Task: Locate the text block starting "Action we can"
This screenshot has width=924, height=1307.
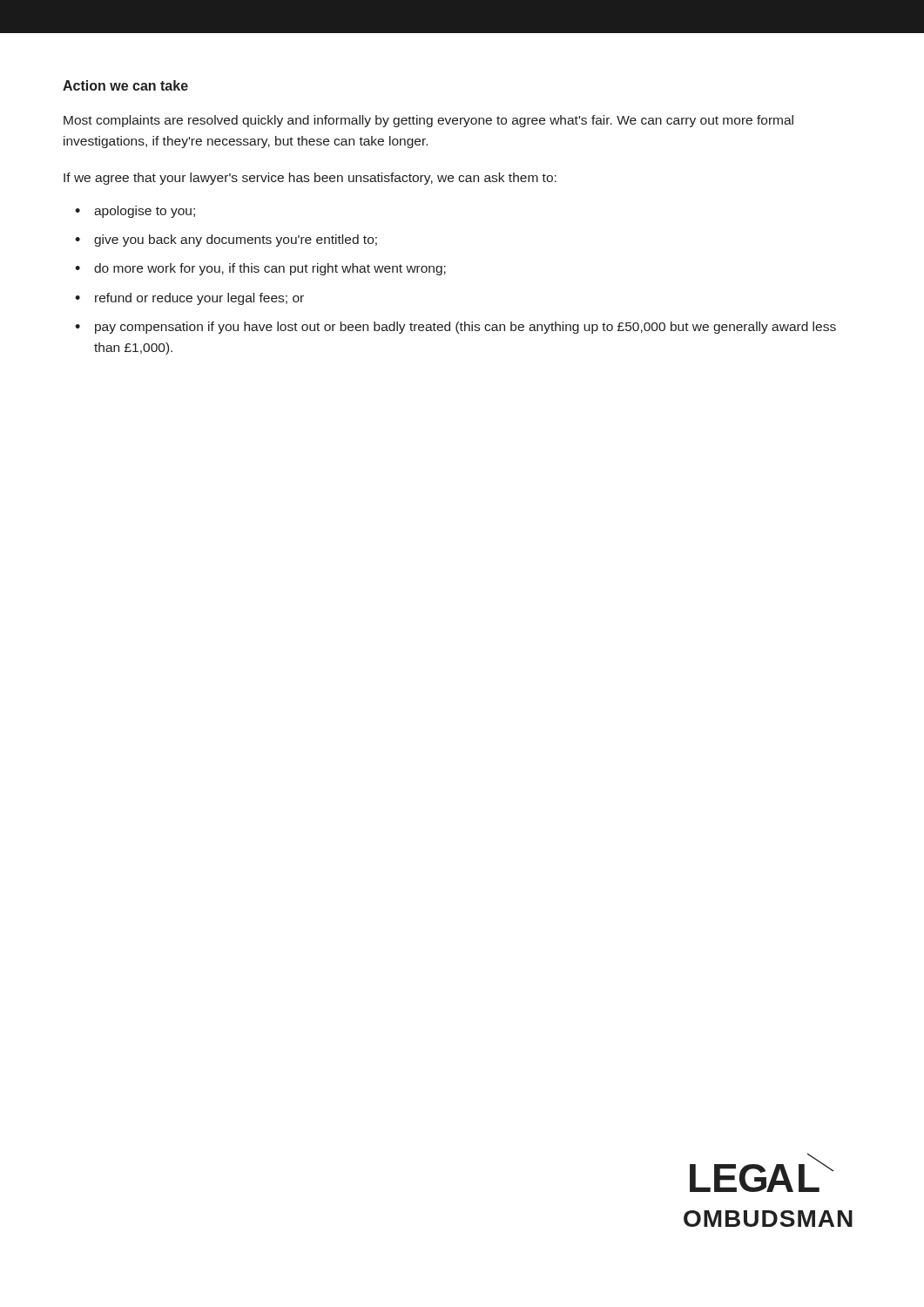Action: [125, 86]
